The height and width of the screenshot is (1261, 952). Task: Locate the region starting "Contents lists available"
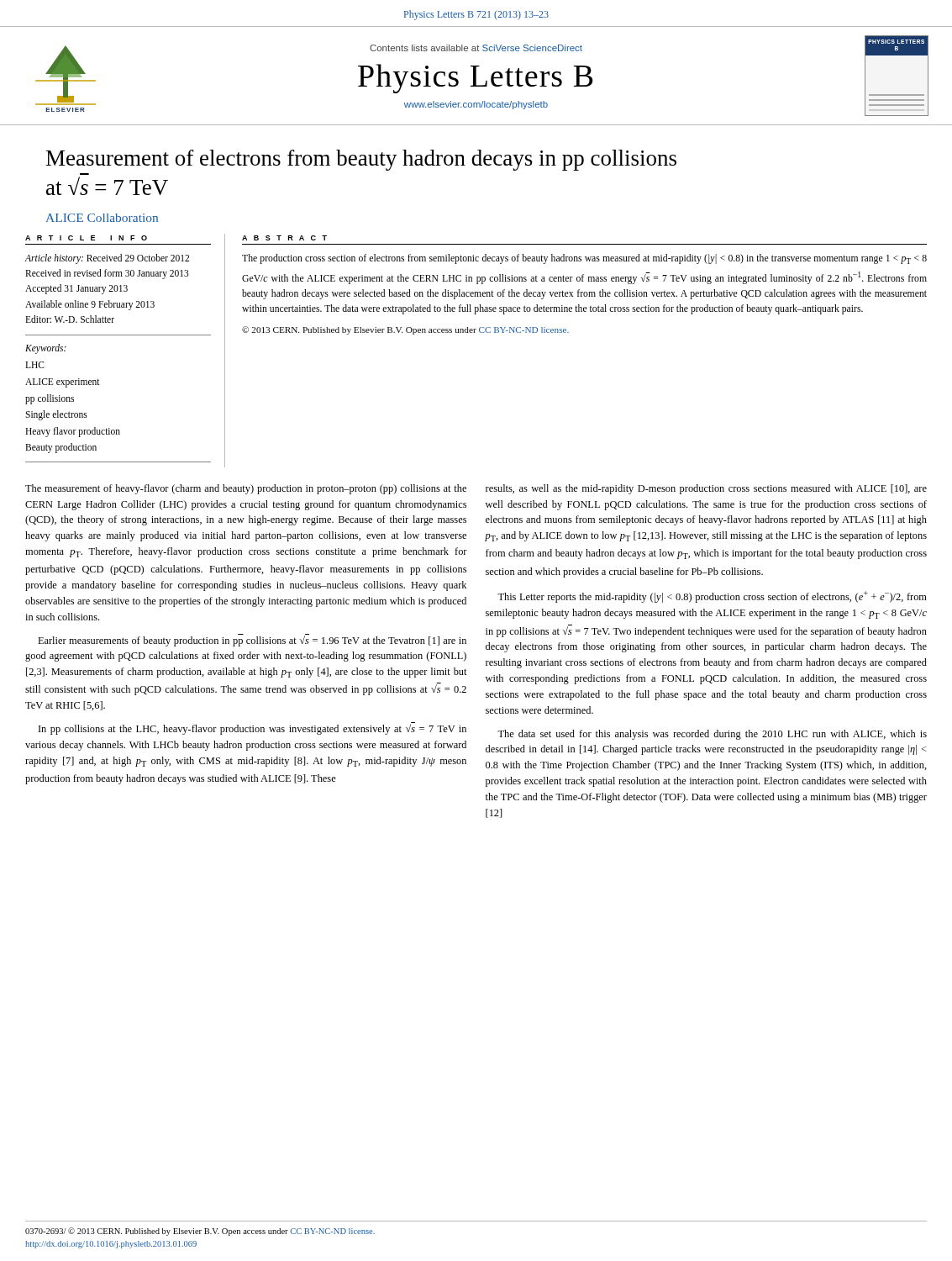476,76
